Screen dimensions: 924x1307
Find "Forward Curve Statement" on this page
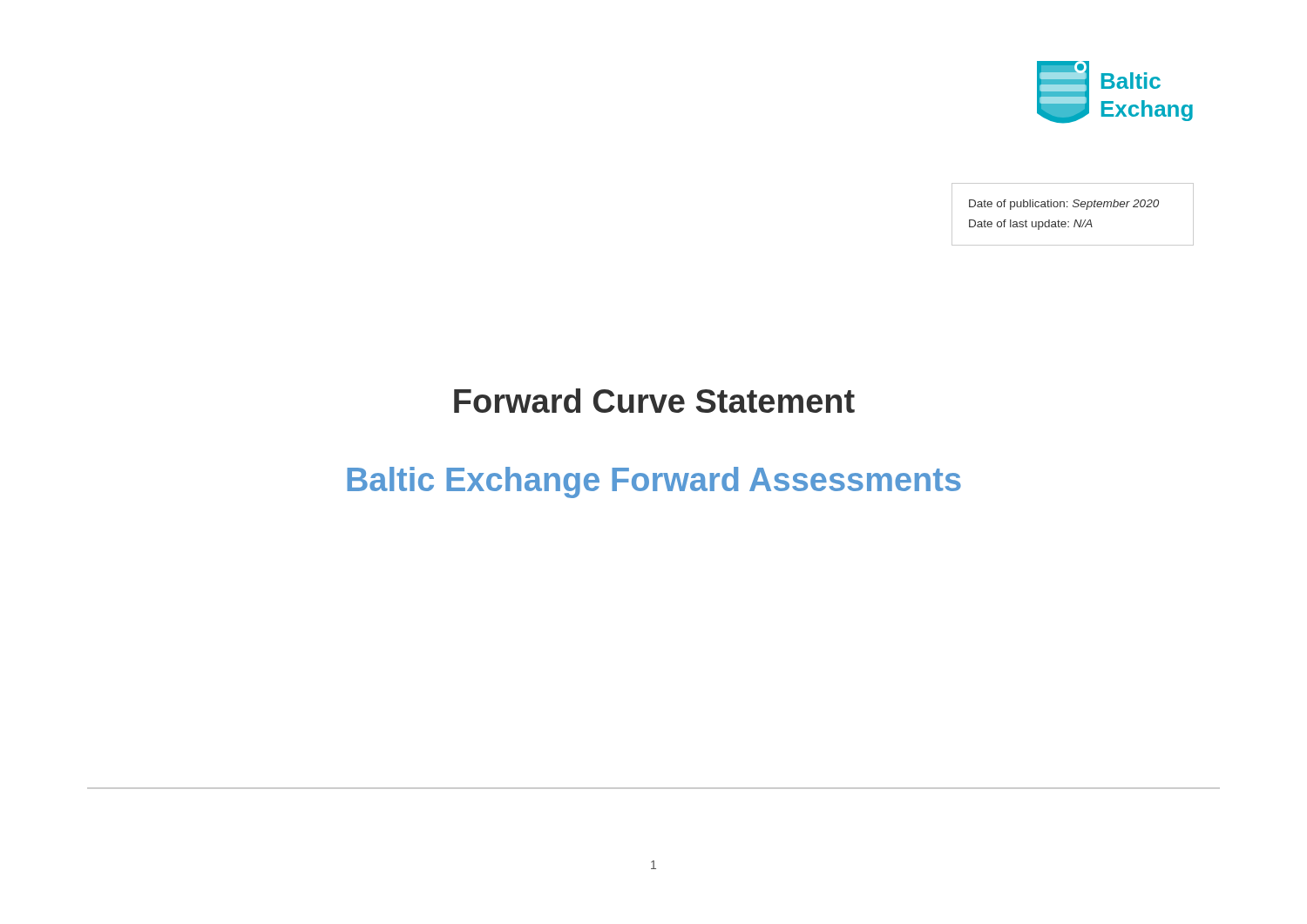coord(653,401)
